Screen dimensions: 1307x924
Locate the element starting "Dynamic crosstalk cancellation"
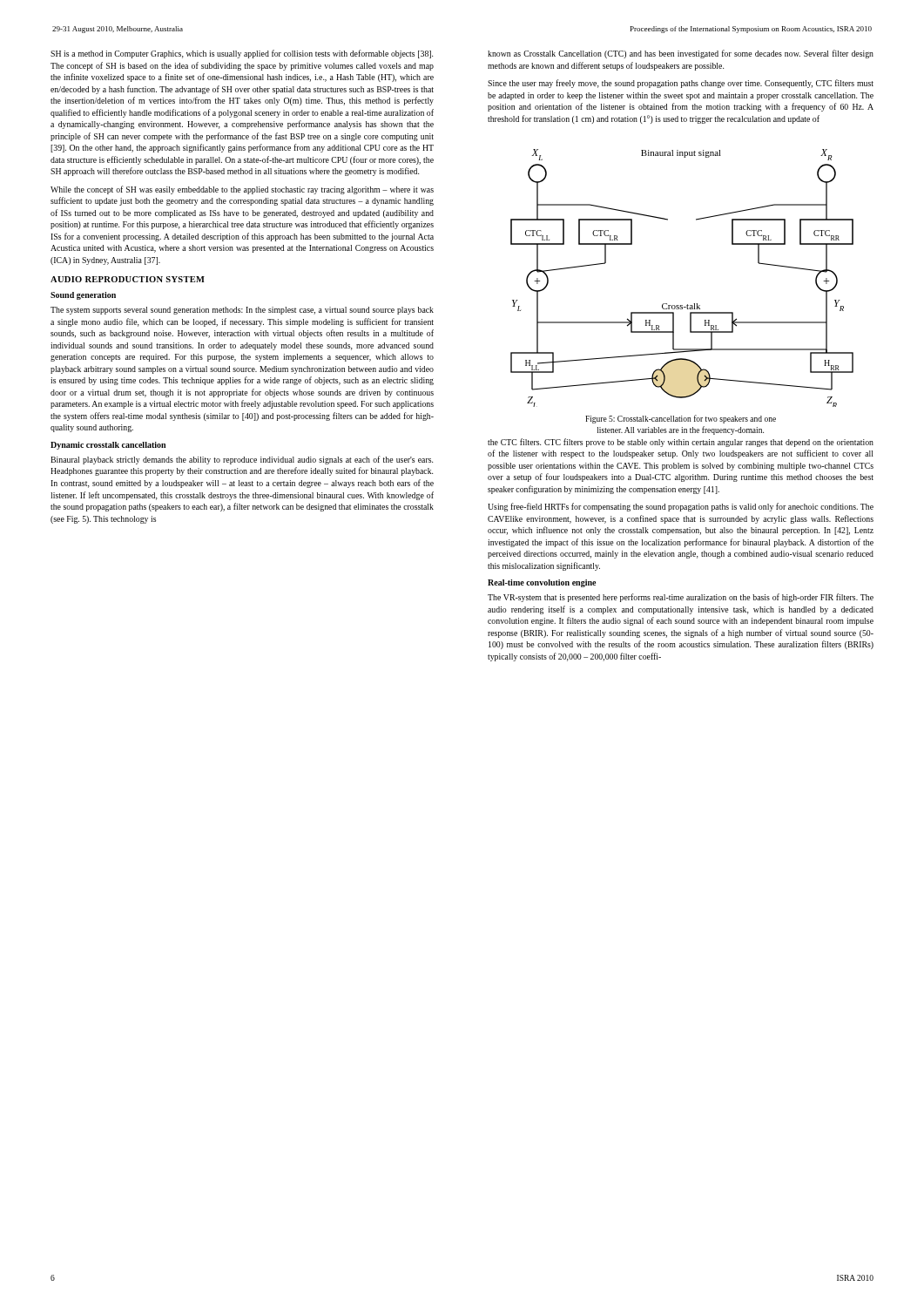pyautogui.click(x=108, y=445)
